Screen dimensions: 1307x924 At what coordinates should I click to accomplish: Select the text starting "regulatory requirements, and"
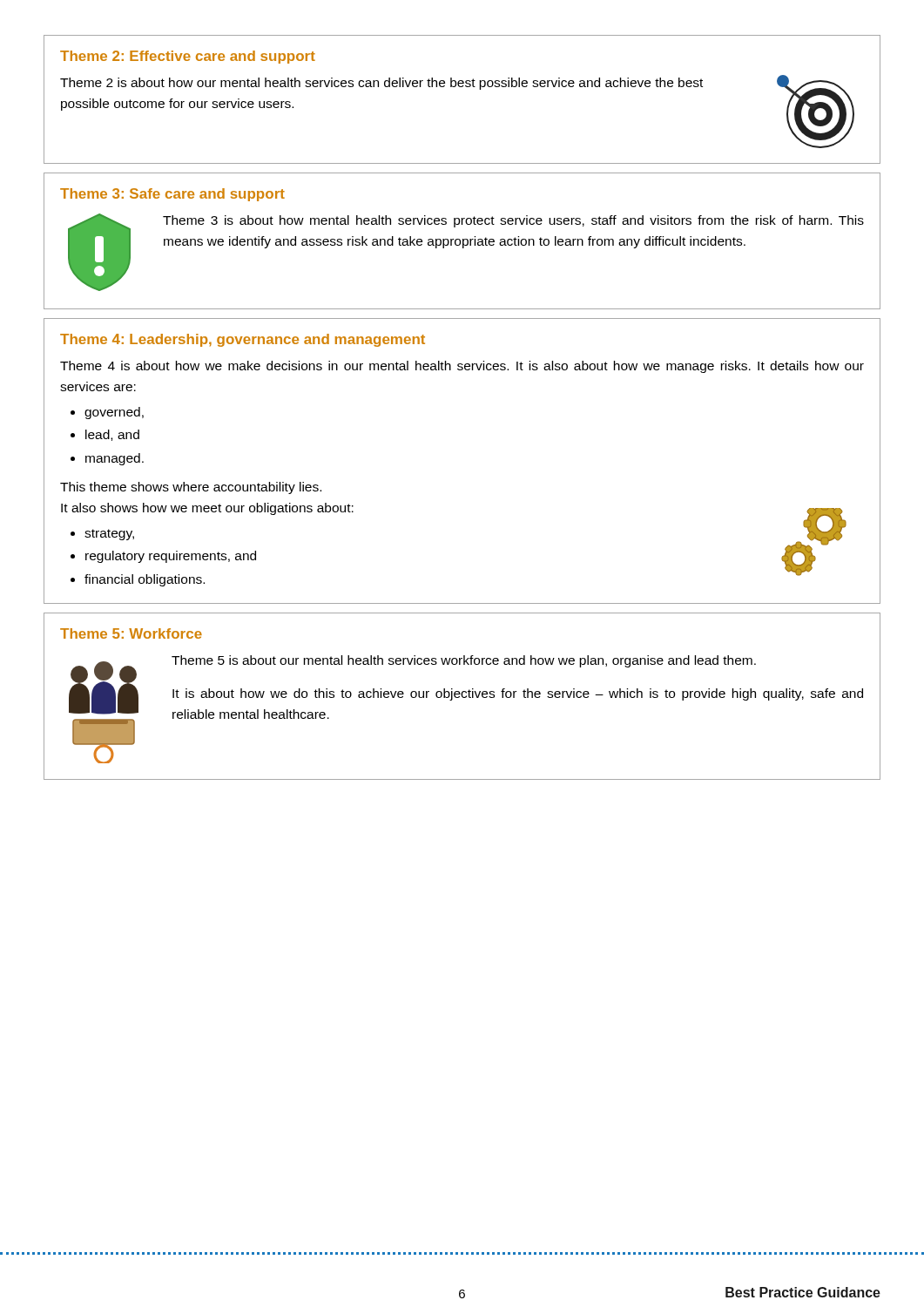pos(163,557)
